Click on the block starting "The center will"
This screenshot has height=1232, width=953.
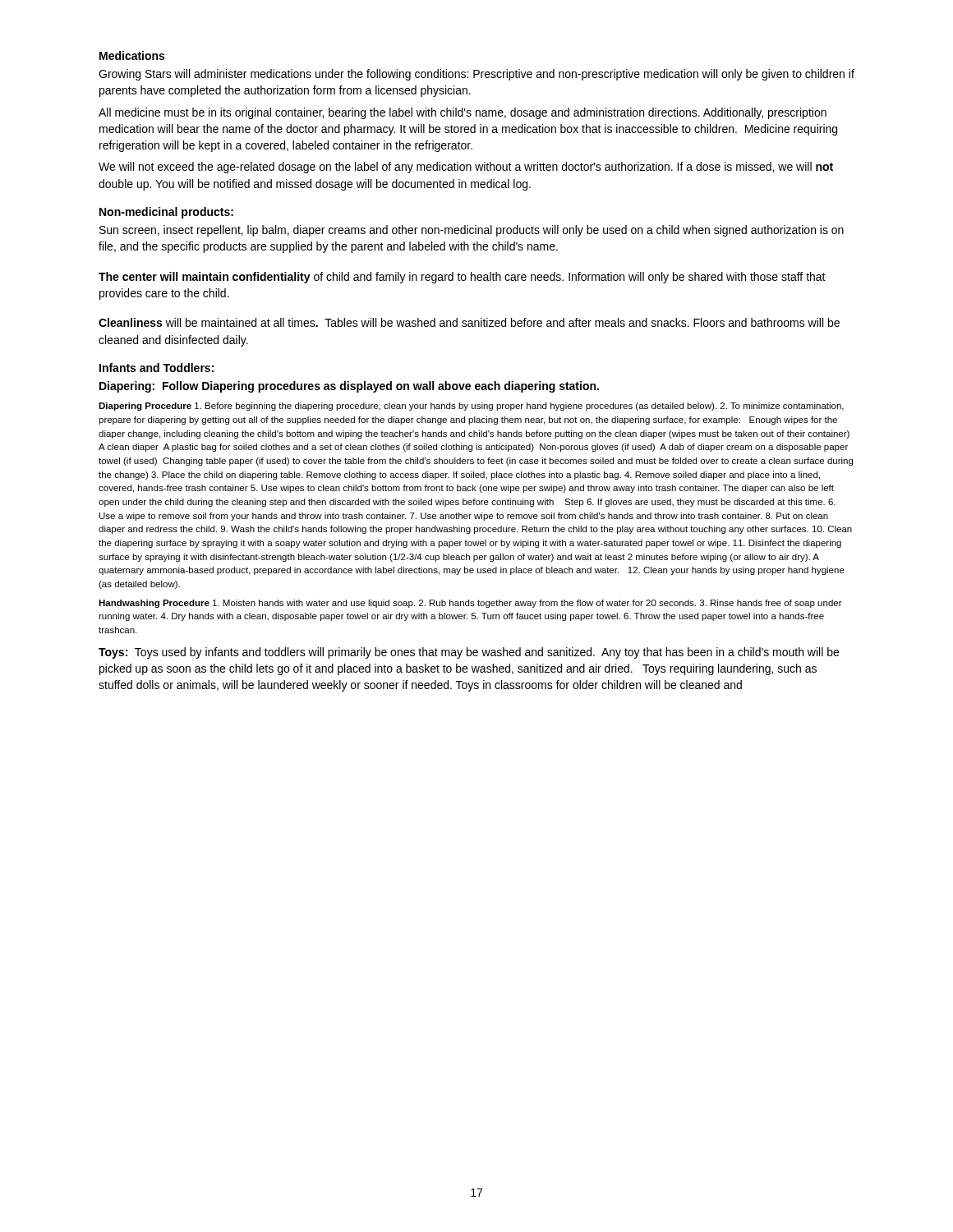click(476, 285)
